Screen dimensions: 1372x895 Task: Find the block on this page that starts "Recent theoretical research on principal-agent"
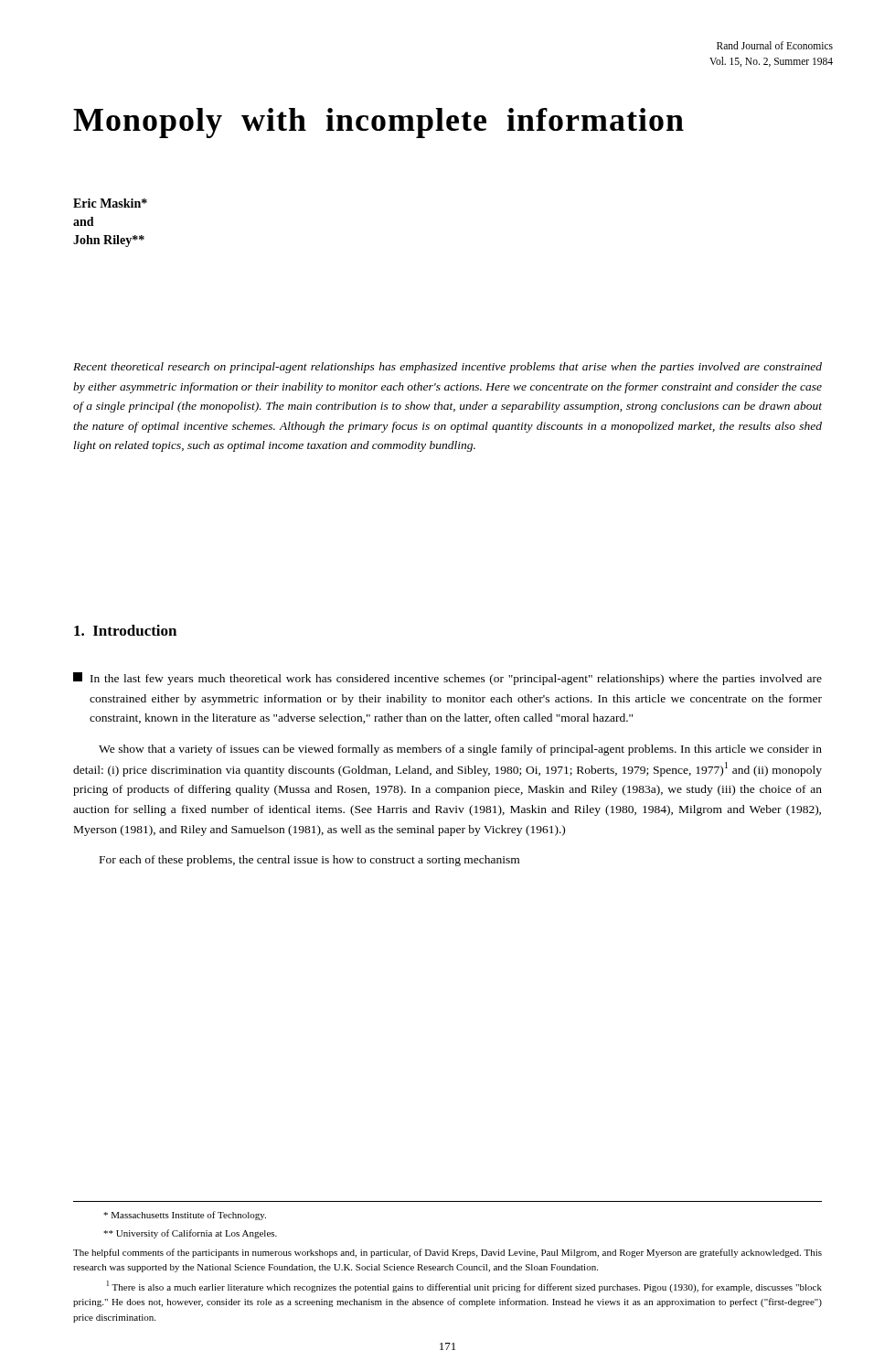448,406
